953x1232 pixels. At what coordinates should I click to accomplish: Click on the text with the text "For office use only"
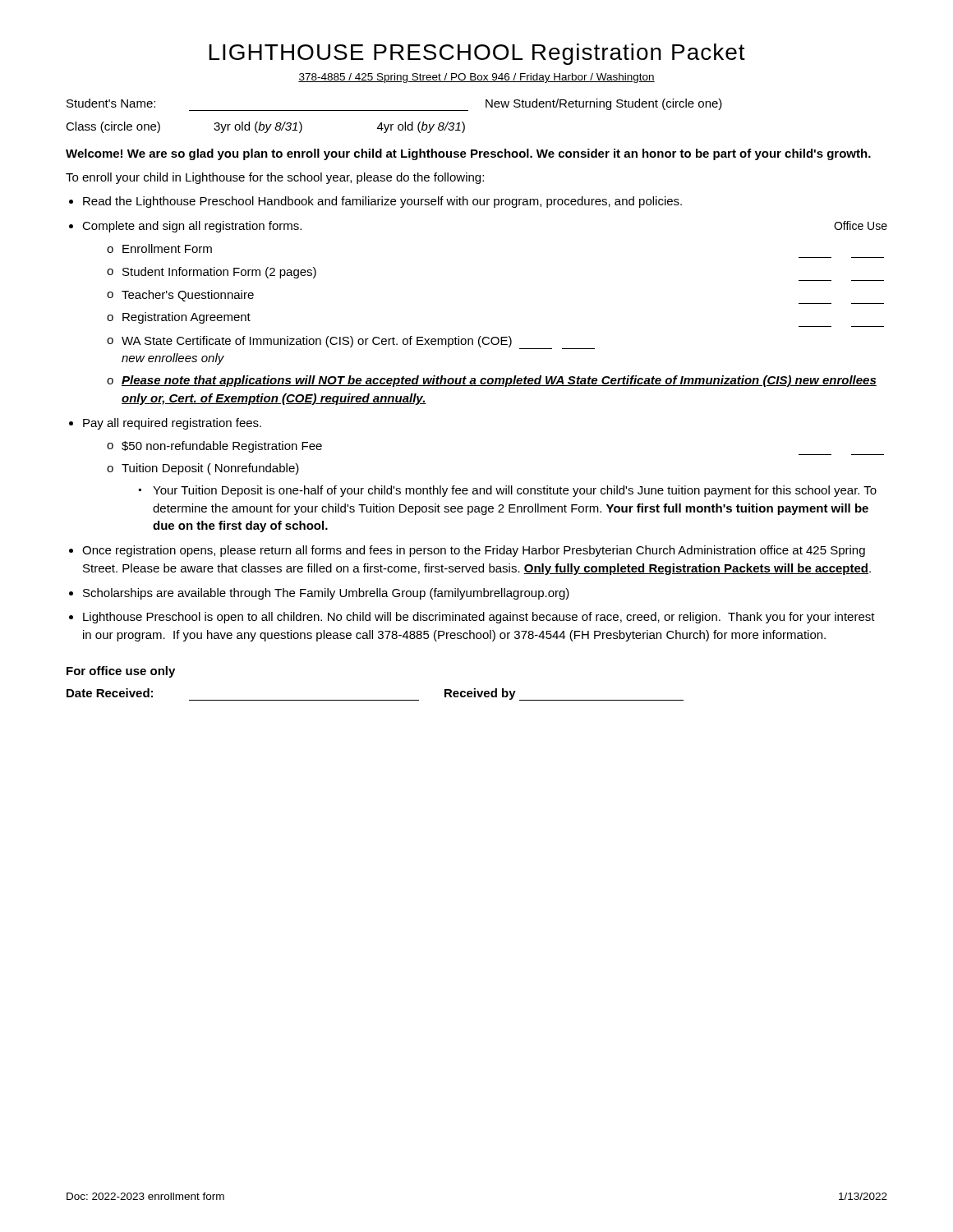(x=121, y=670)
